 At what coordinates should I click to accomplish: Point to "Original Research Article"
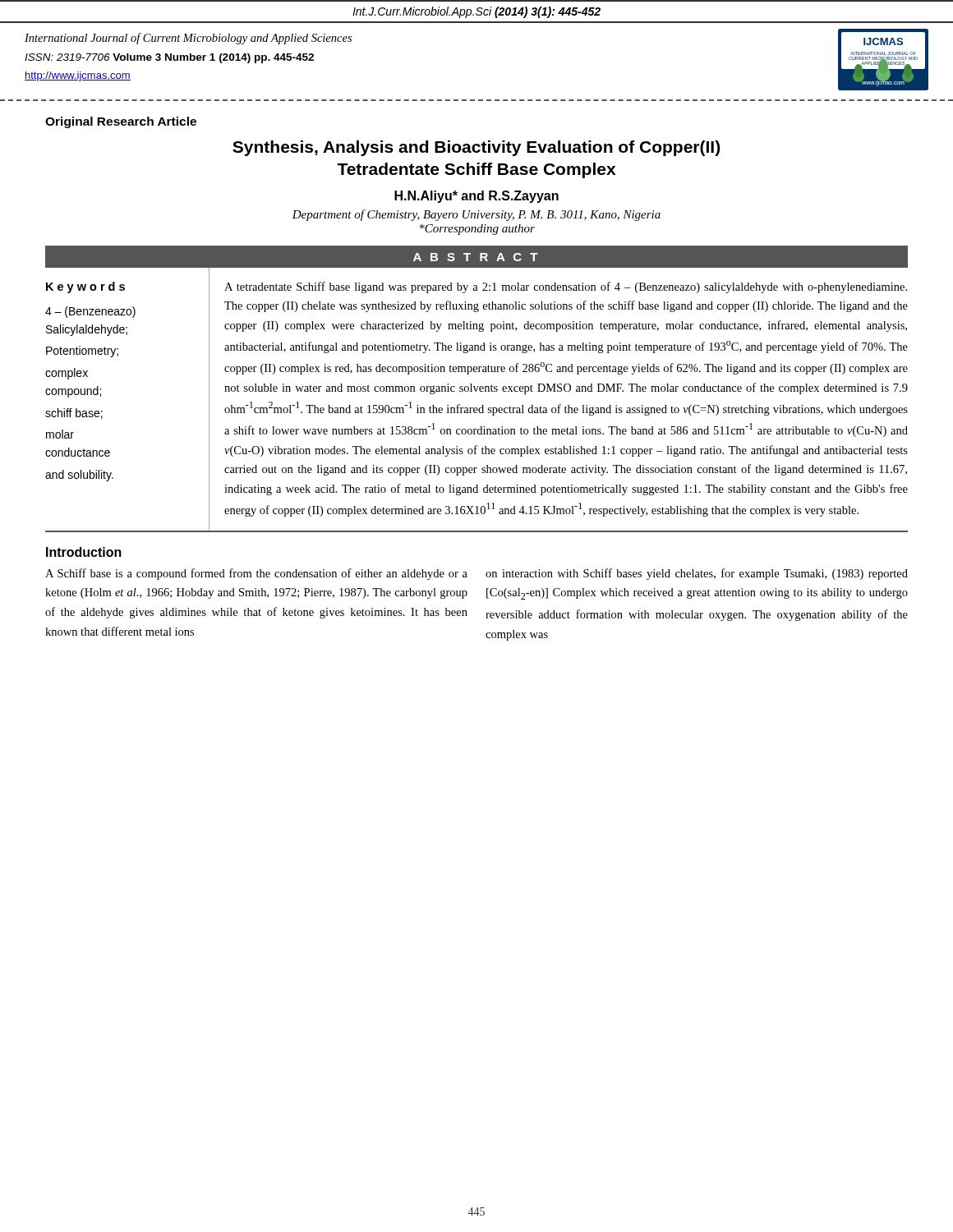click(x=121, y=121)
